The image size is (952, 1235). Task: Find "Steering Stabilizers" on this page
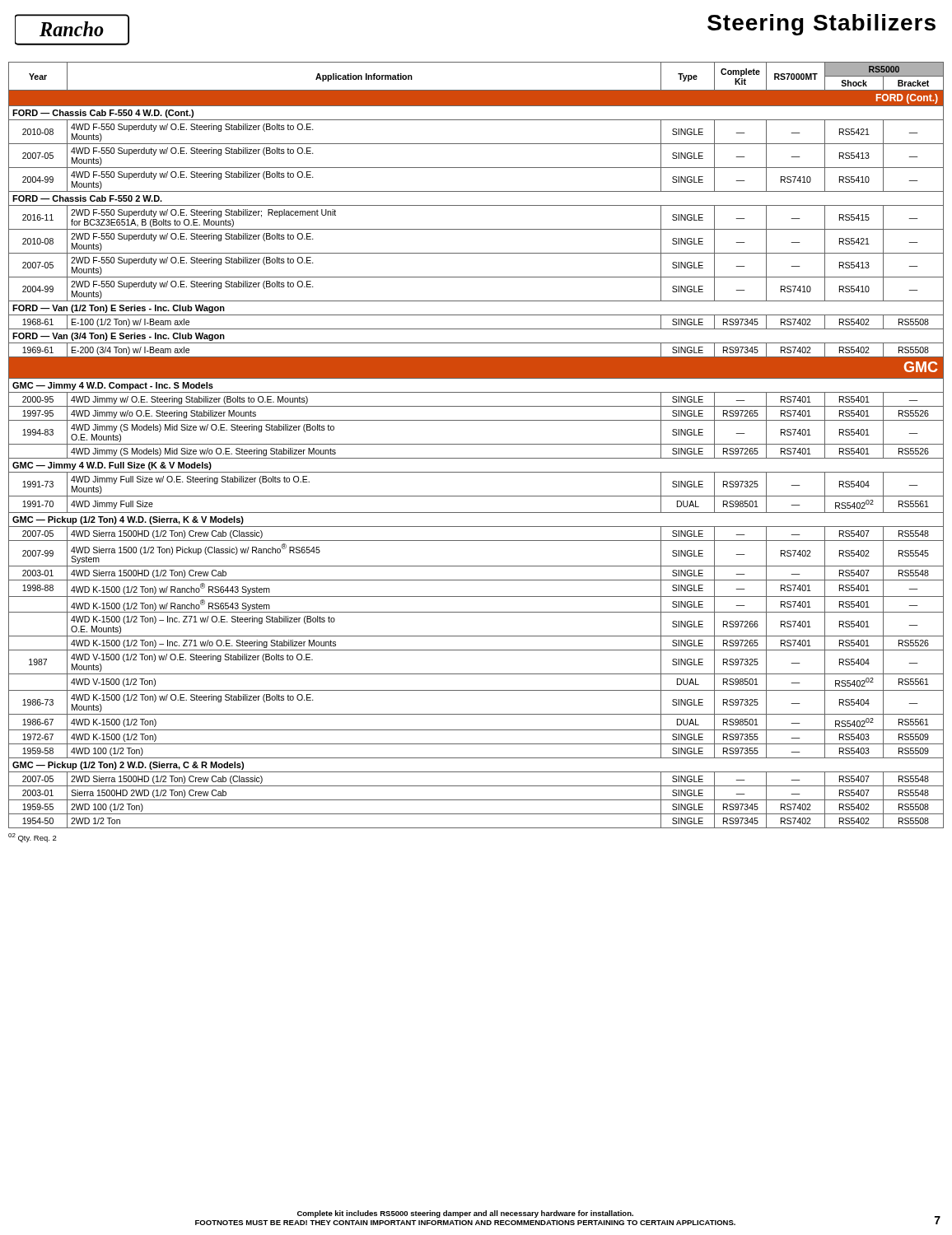(x=822, y=23)
